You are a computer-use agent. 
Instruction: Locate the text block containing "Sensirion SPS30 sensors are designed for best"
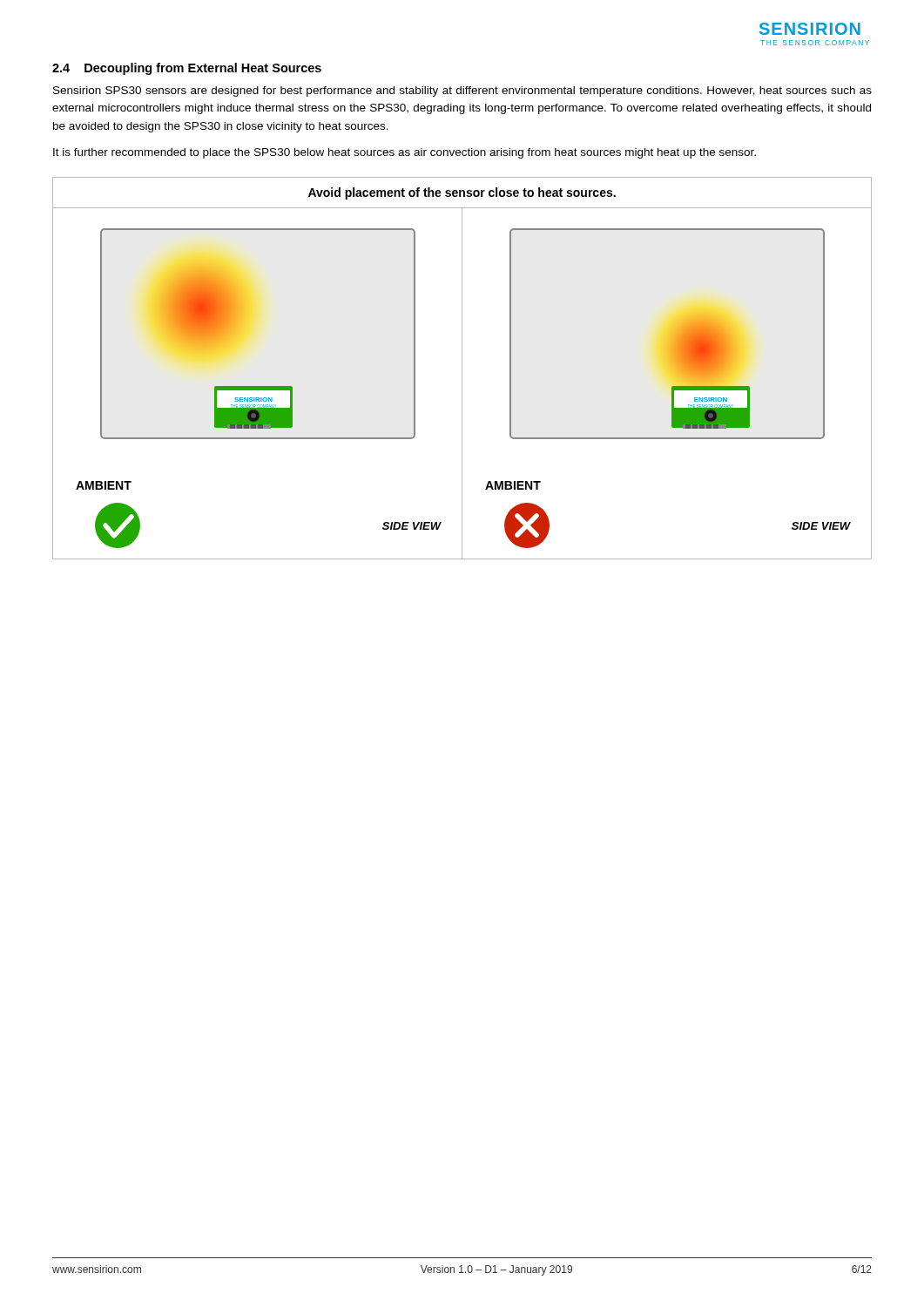pyautogui.click(x=462, y=108)
